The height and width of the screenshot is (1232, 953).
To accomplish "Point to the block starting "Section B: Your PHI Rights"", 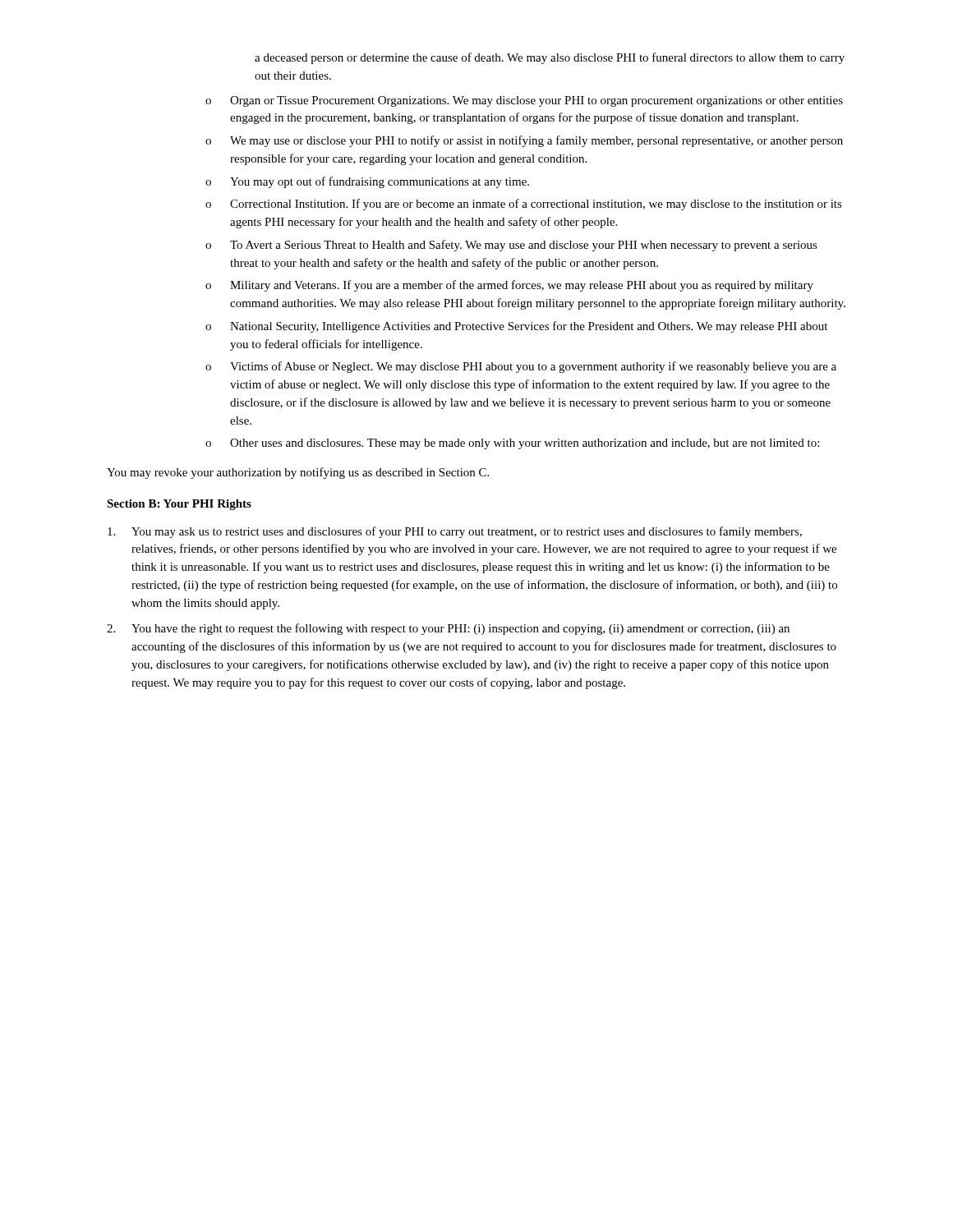I will pyautogui.click(x=179, y=503).
